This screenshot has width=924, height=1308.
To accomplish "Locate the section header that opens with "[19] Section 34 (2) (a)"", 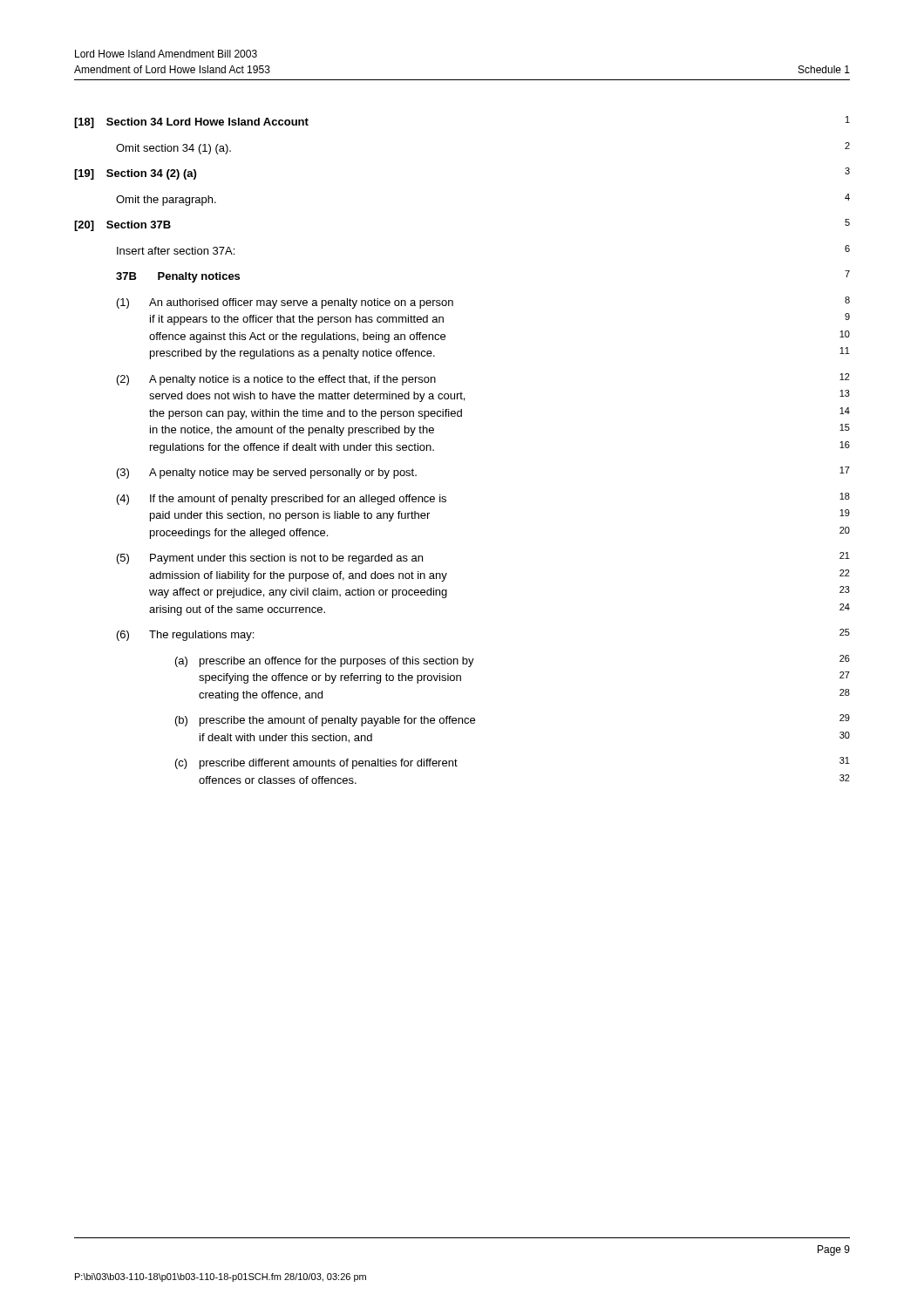I will pyautogui.click(x=136, y=173).
